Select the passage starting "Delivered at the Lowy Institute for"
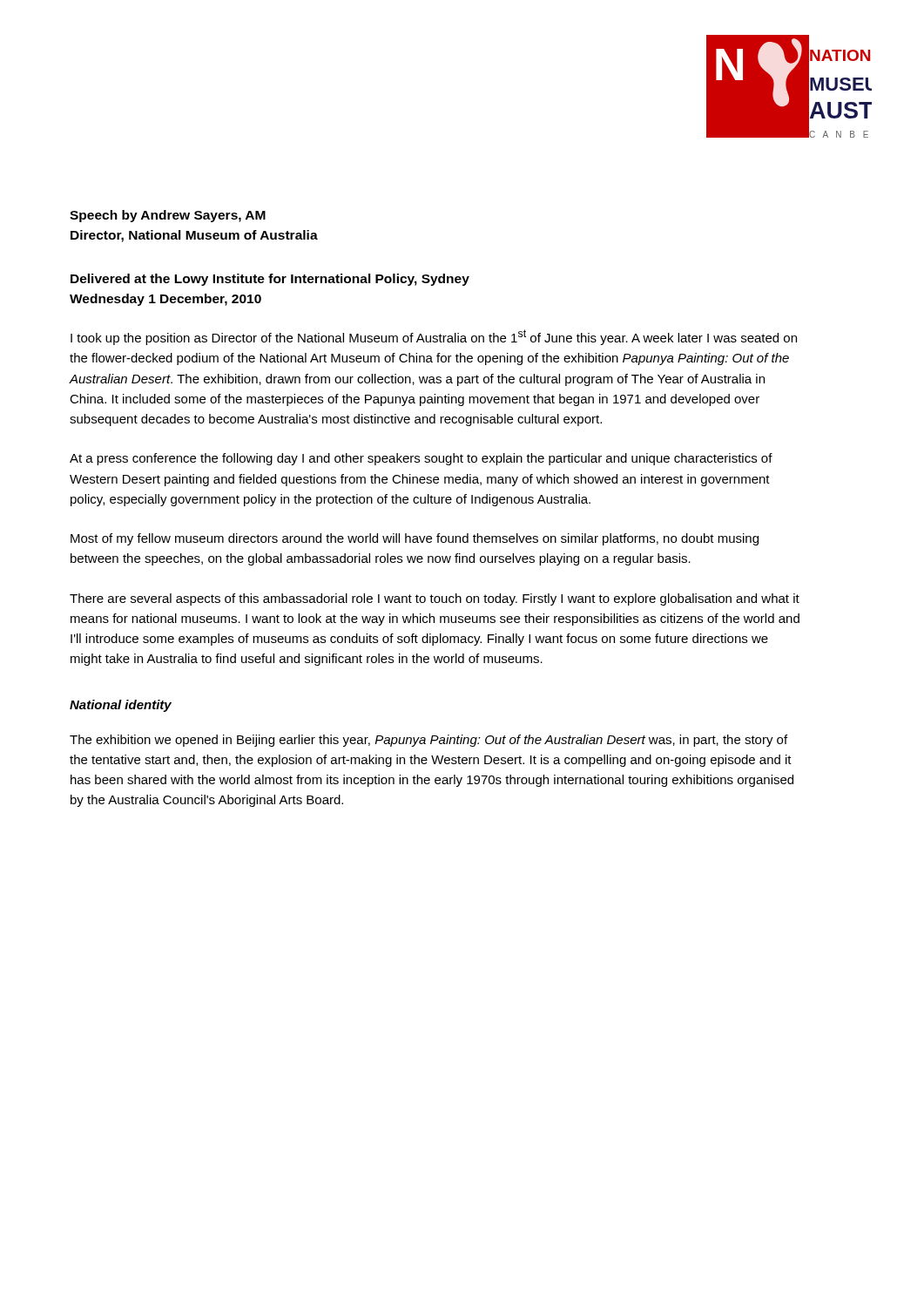924x1307 pixels. (269, 288)
